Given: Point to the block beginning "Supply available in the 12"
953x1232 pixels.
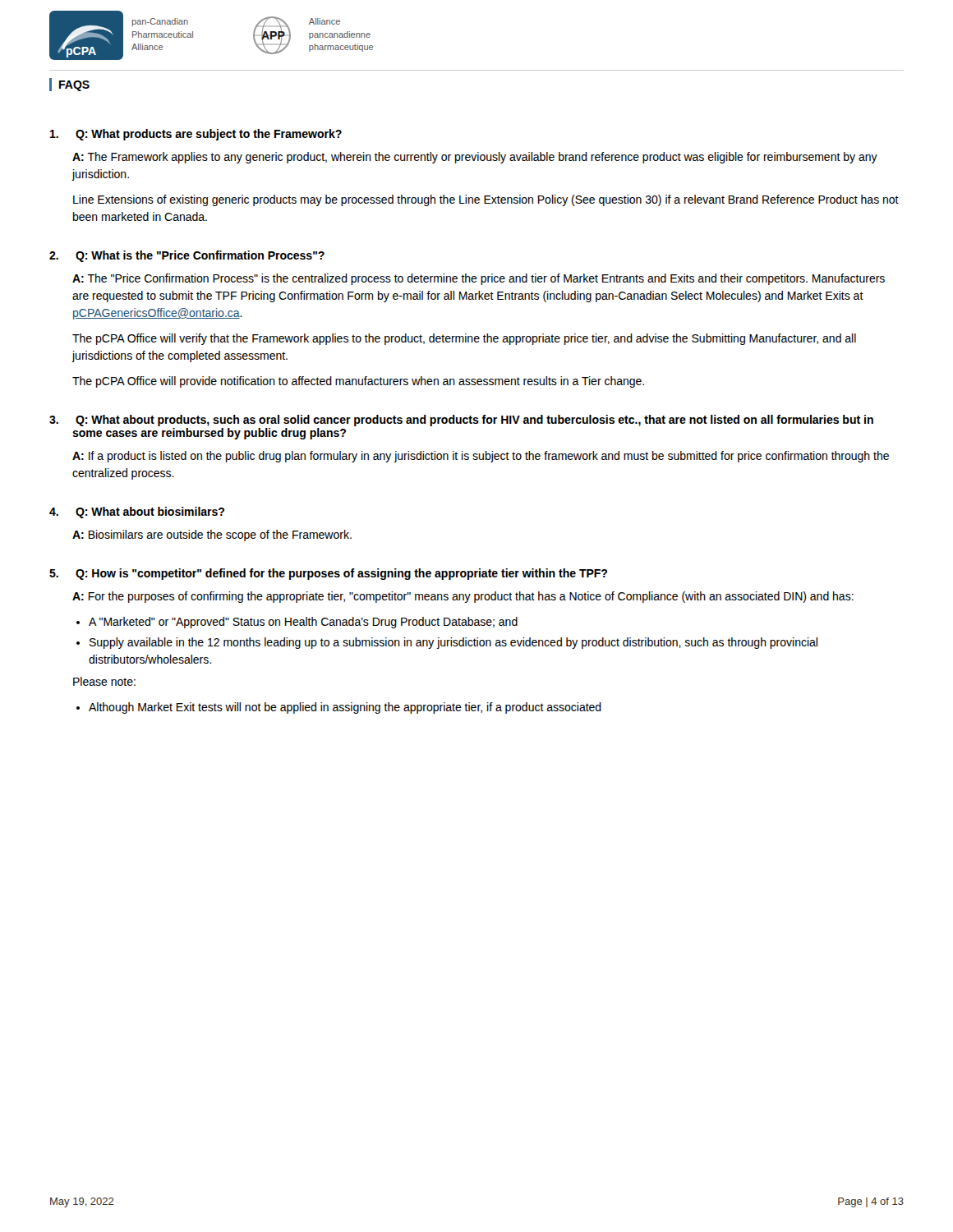Looking at the screenshot, I should 453,651.
